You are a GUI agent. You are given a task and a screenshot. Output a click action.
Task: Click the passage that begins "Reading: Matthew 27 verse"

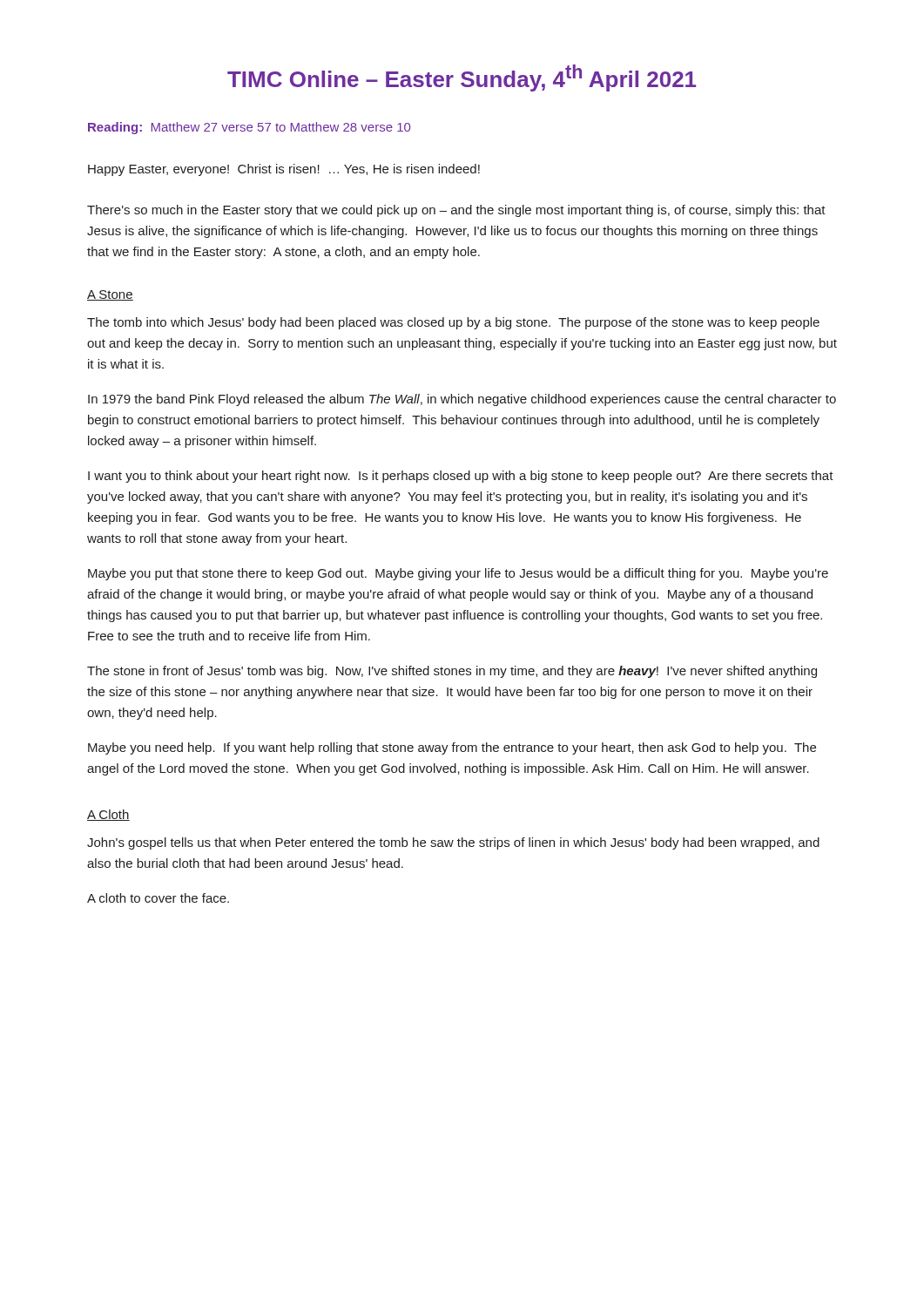pos(249,126)
